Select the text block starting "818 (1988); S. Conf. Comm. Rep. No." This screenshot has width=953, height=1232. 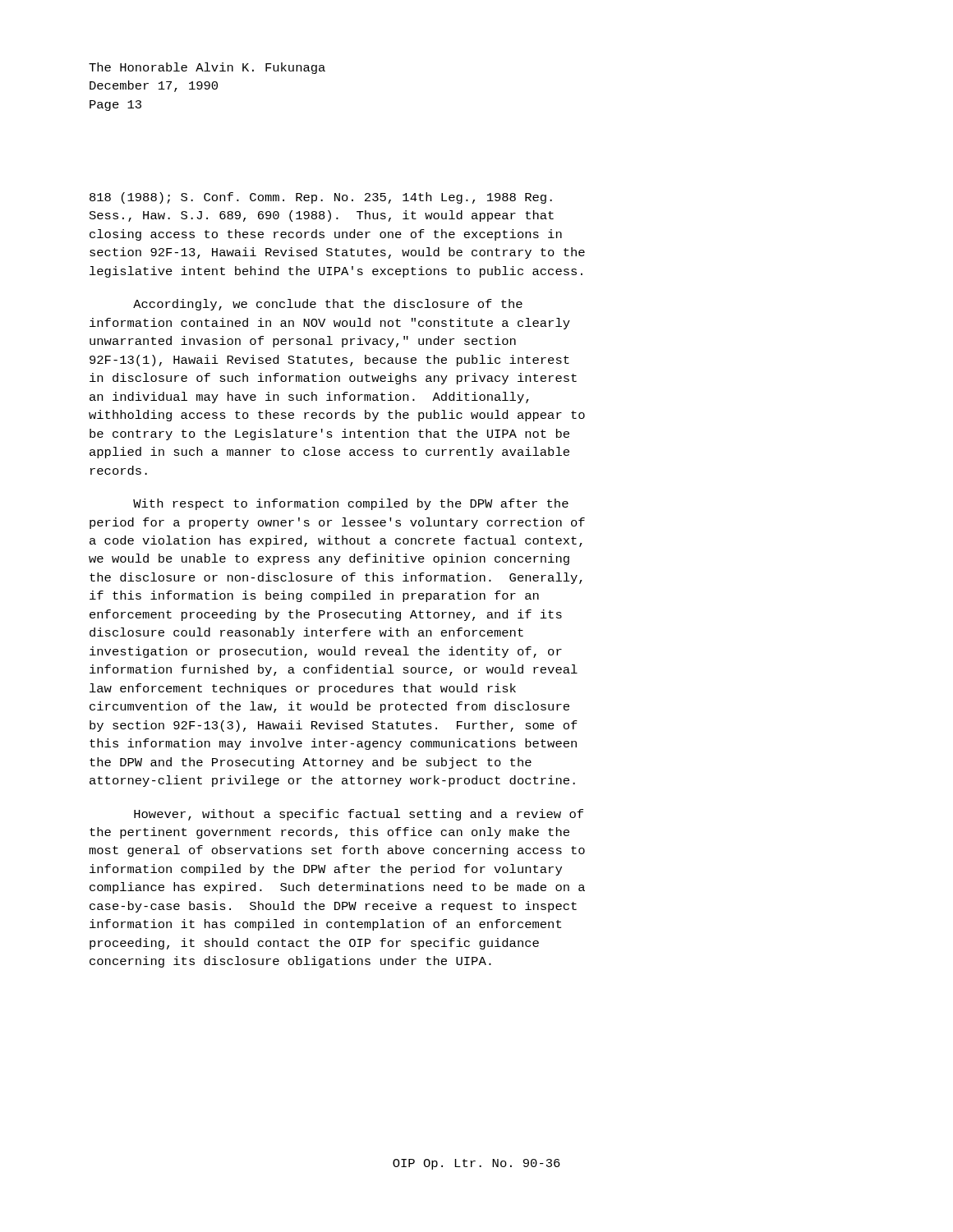tap(337, 235)
